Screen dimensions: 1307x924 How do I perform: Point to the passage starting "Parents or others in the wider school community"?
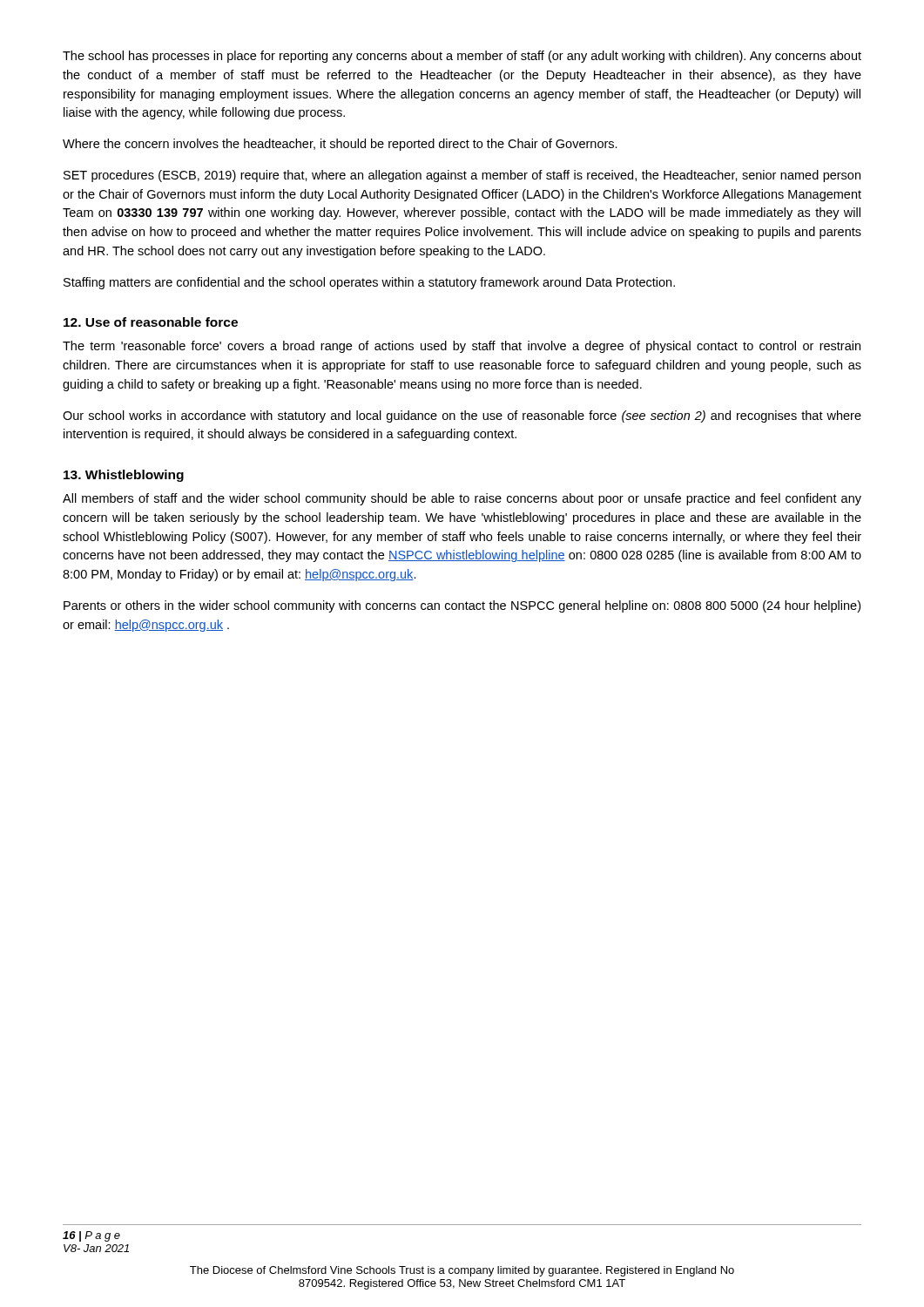462,615
